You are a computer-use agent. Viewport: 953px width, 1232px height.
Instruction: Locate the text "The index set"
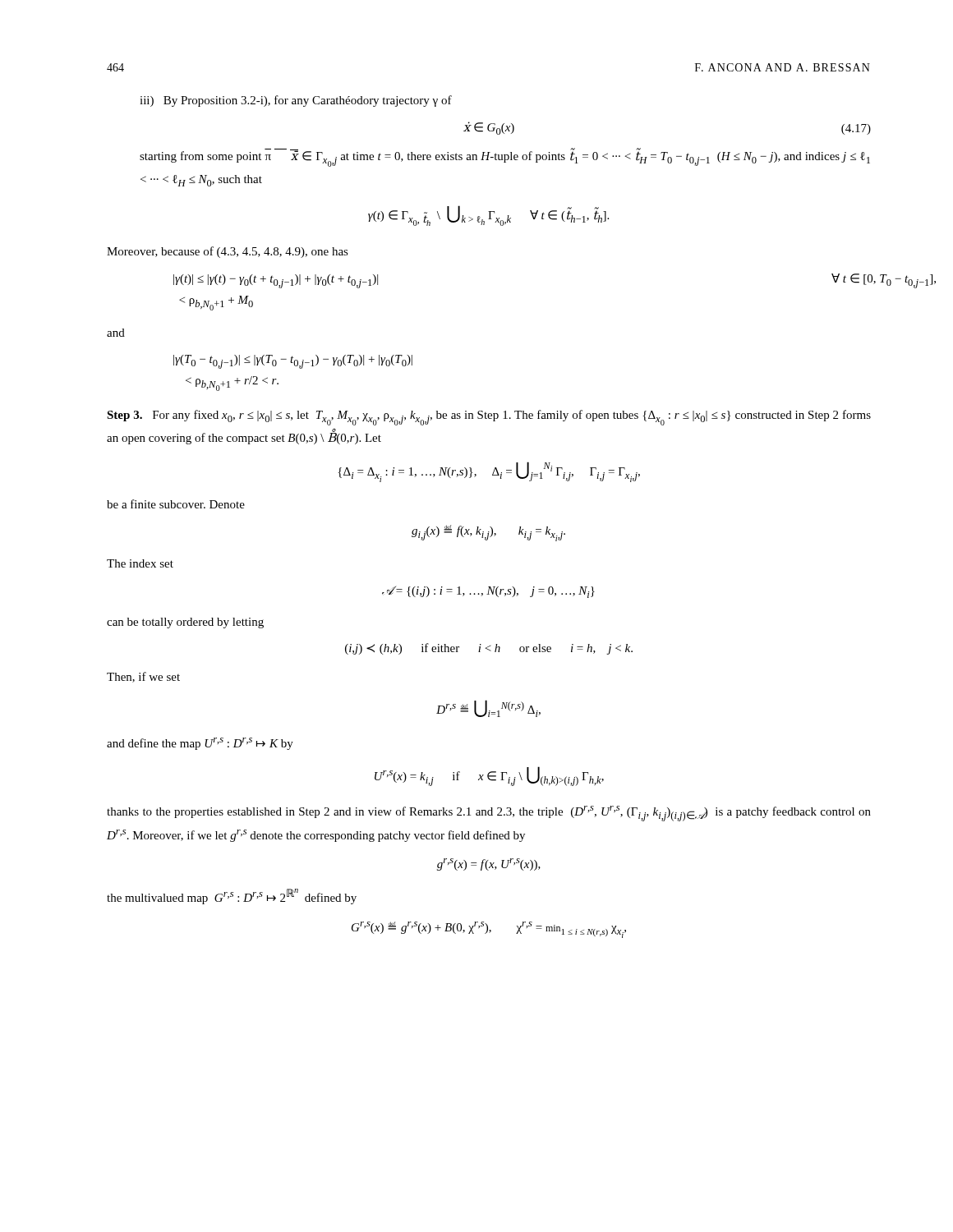click(x=140, y=564)
